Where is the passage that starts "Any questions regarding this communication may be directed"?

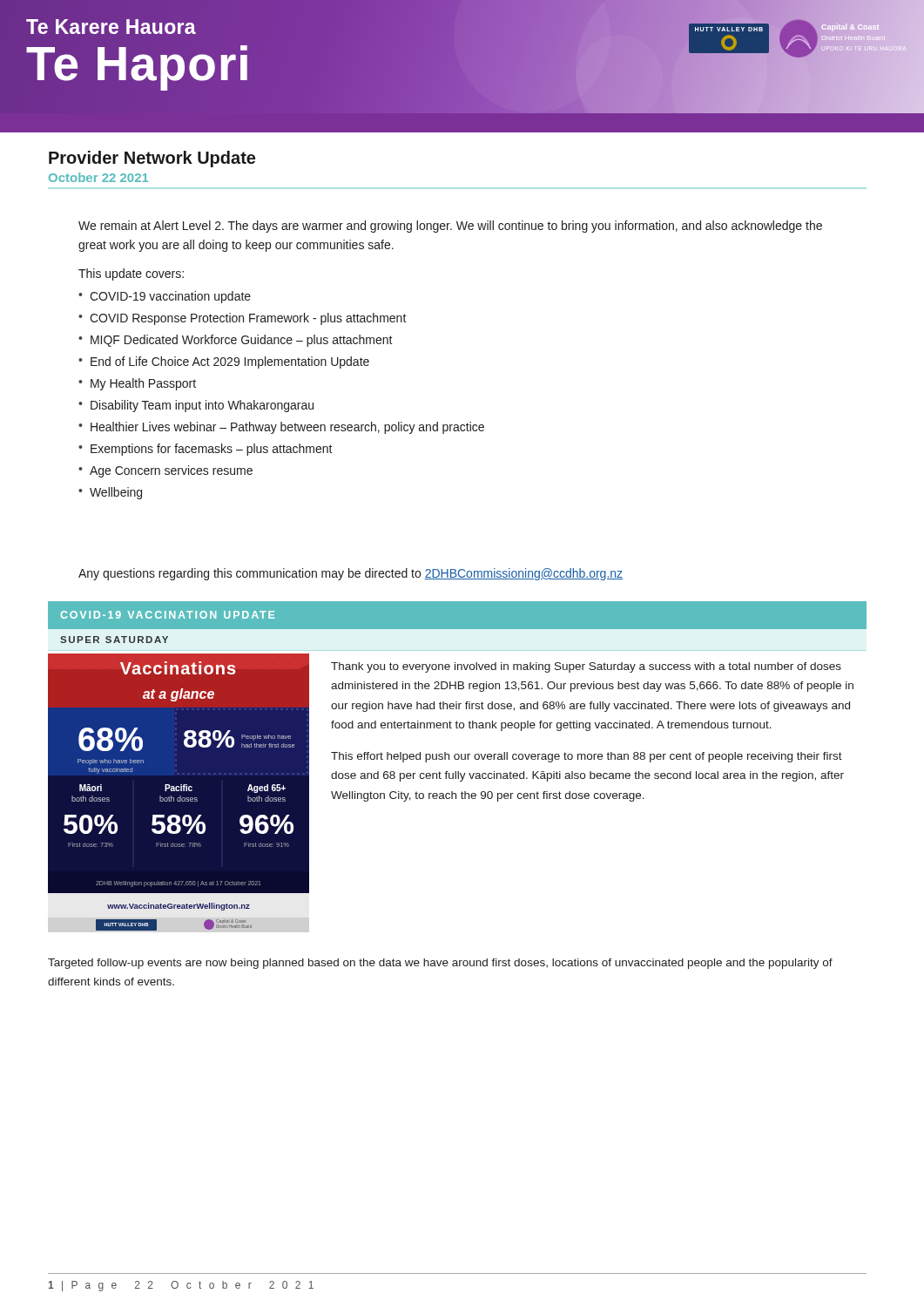point(351,573)
